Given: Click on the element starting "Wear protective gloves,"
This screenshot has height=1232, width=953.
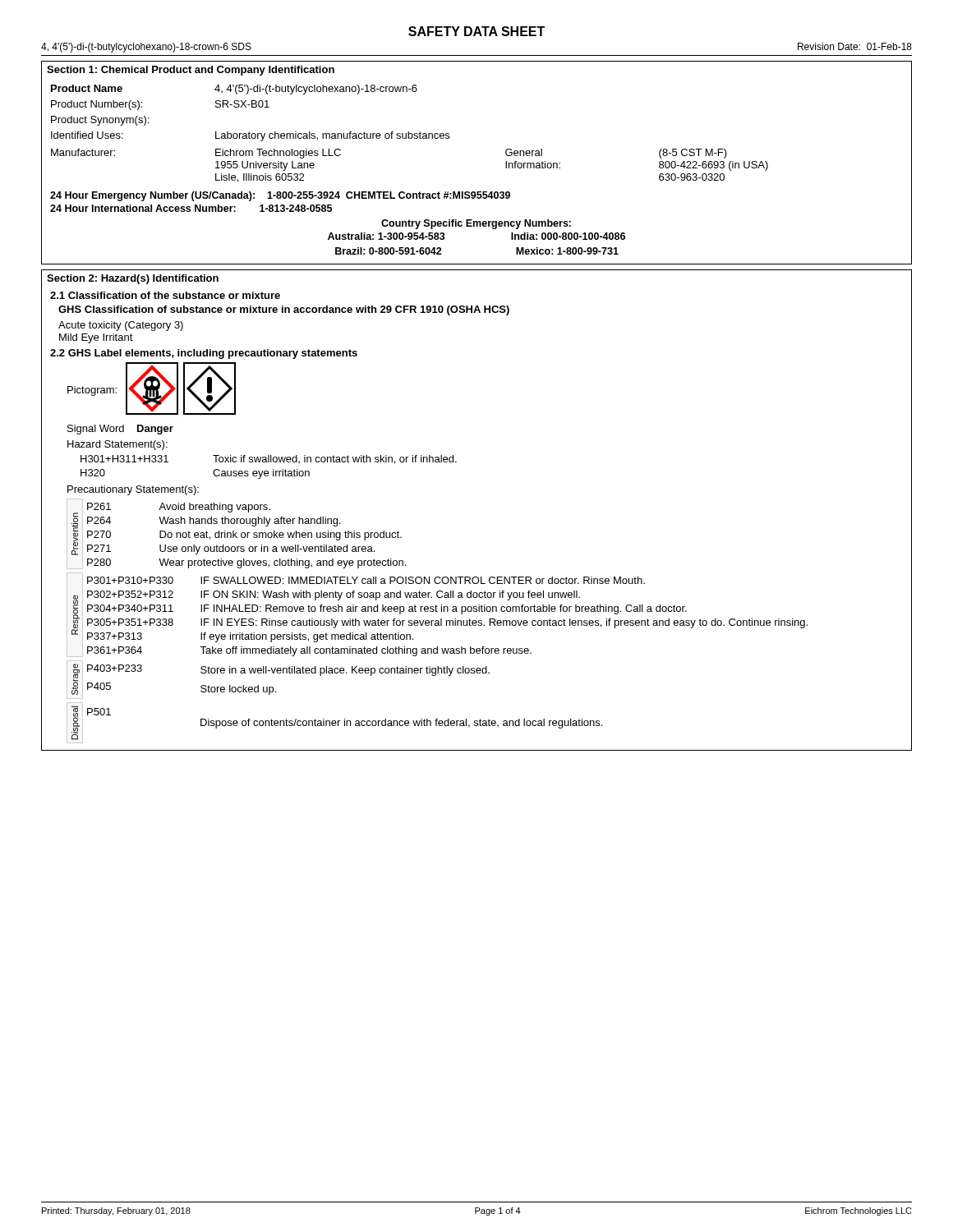Looking at the screenshot, I should tap(283, 562).
